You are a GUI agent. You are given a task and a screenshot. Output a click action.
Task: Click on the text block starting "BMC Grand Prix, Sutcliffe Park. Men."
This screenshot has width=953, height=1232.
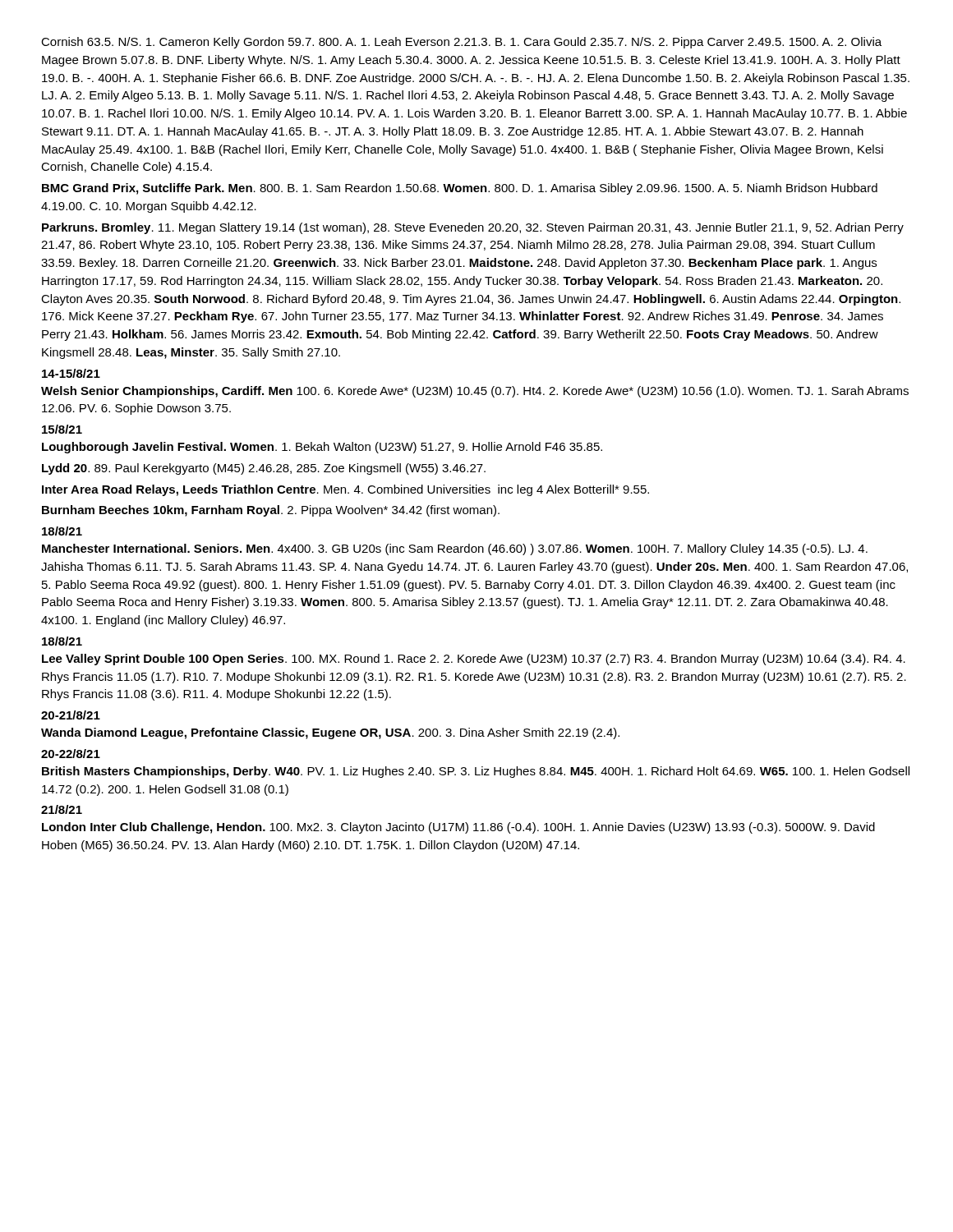pos(459,197)
